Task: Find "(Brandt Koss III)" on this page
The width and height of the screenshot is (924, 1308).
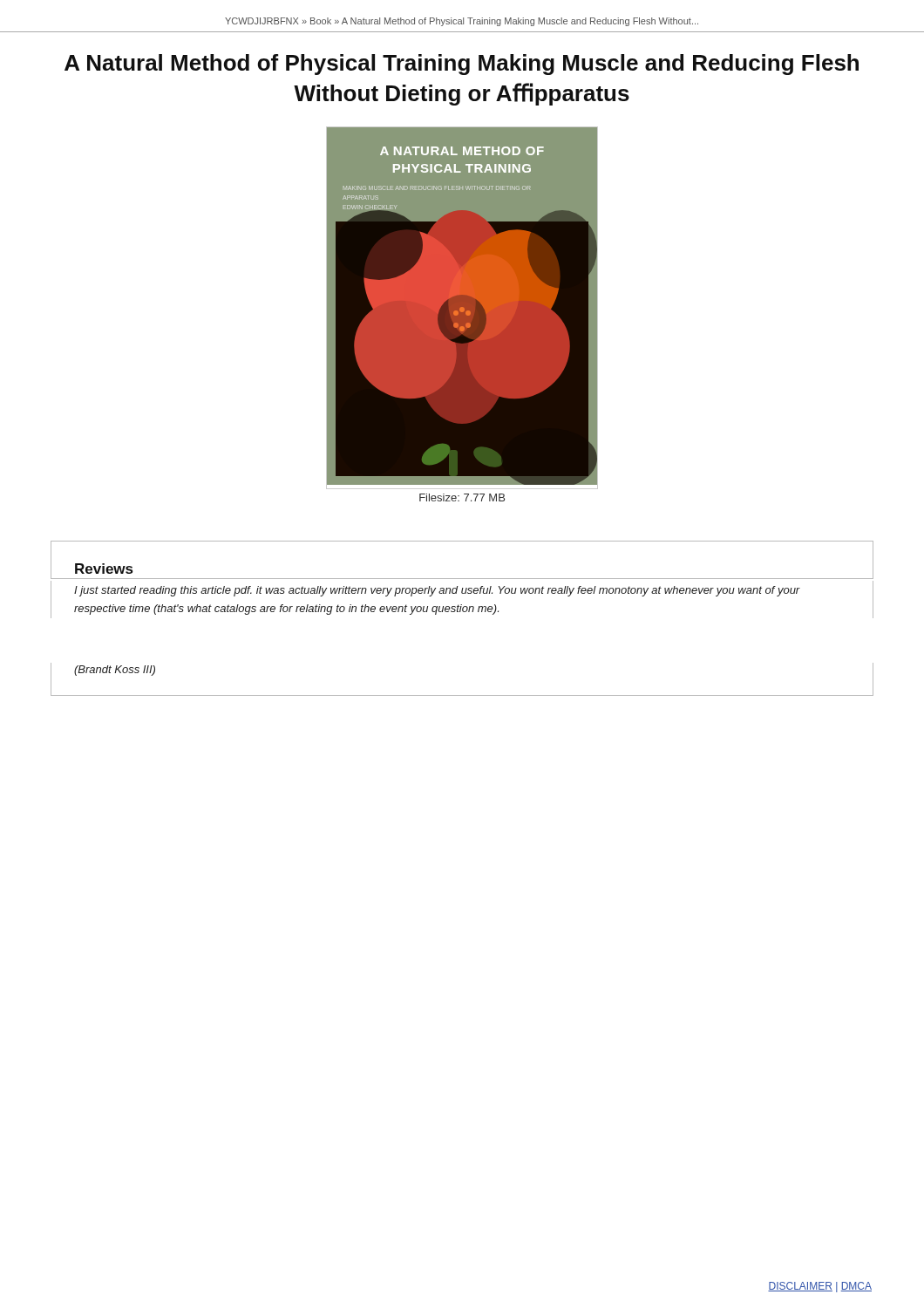Action: (115, 669)
